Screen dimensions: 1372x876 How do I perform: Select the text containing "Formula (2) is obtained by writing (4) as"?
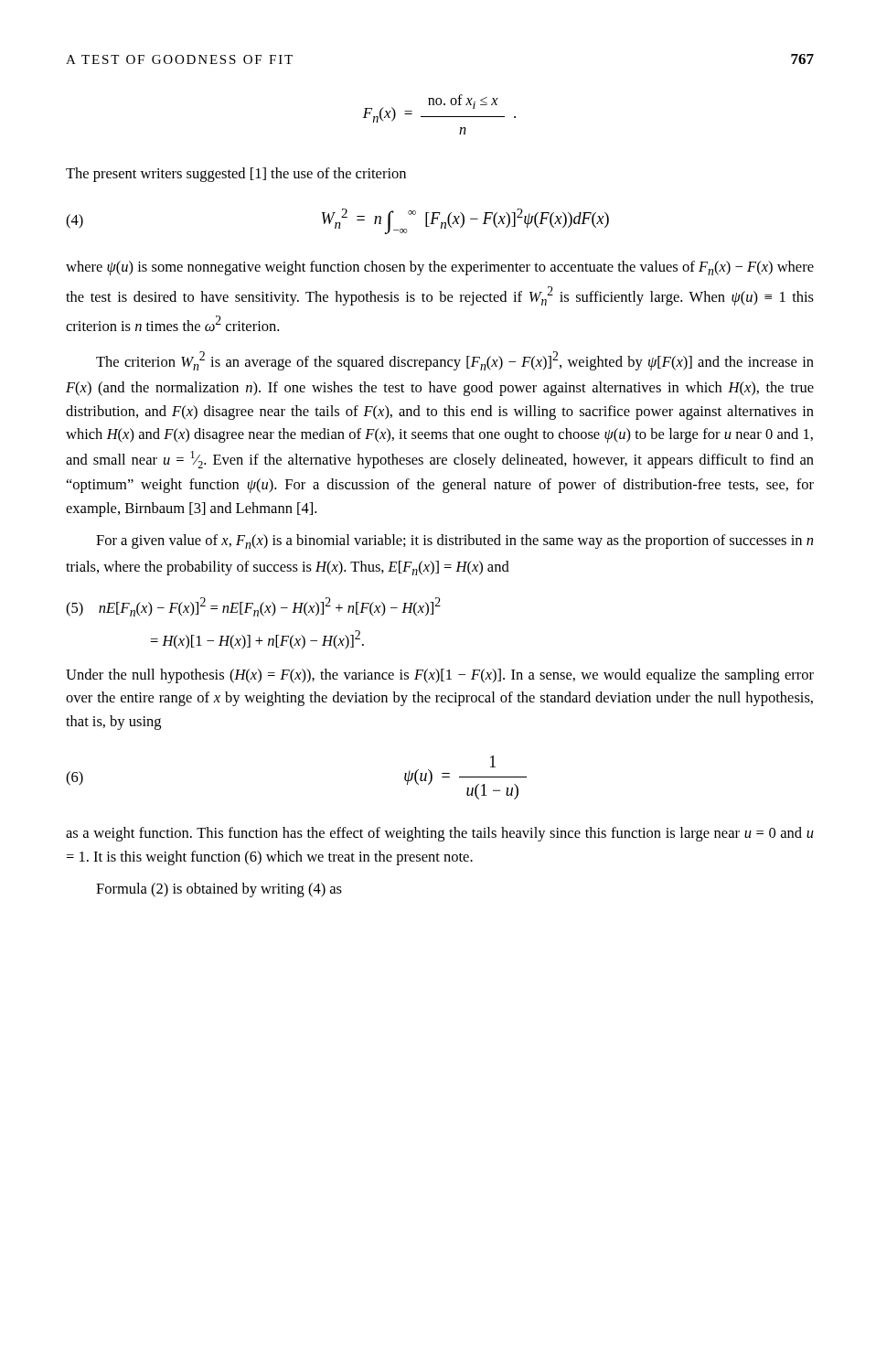point(219,889)
